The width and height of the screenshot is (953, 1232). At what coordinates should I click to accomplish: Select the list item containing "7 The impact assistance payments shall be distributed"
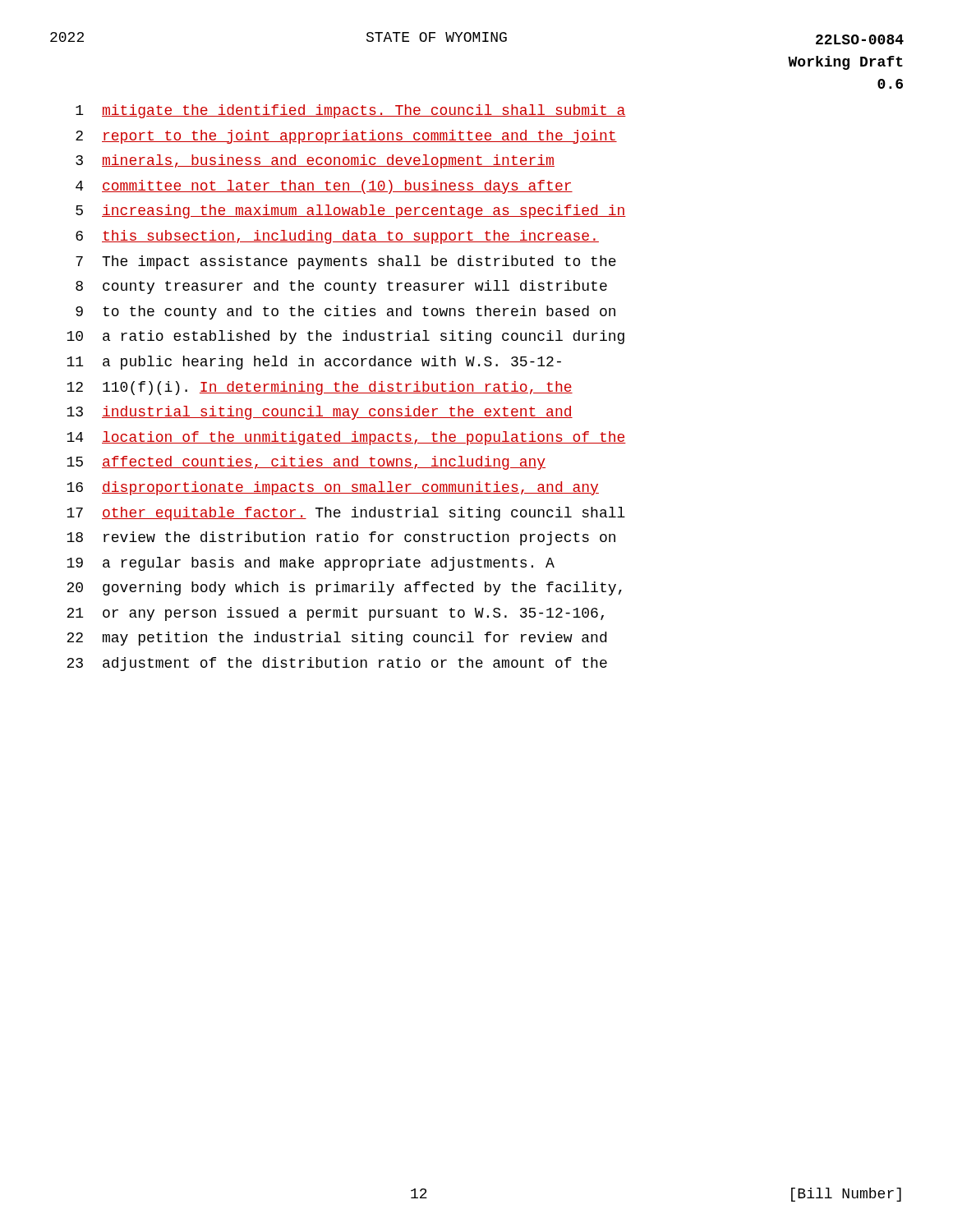point(476,262)
